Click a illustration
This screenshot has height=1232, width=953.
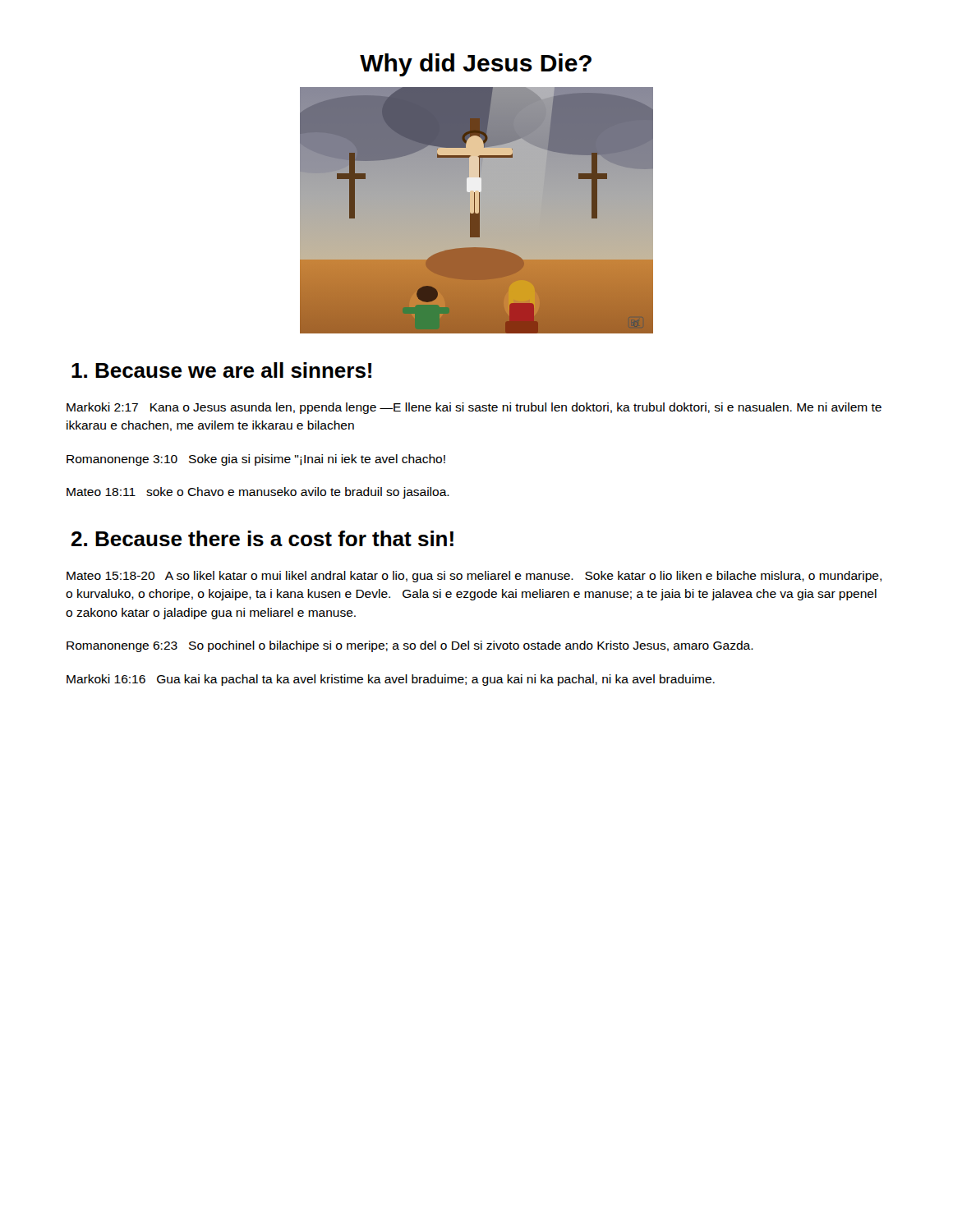[x=476, y=210]
